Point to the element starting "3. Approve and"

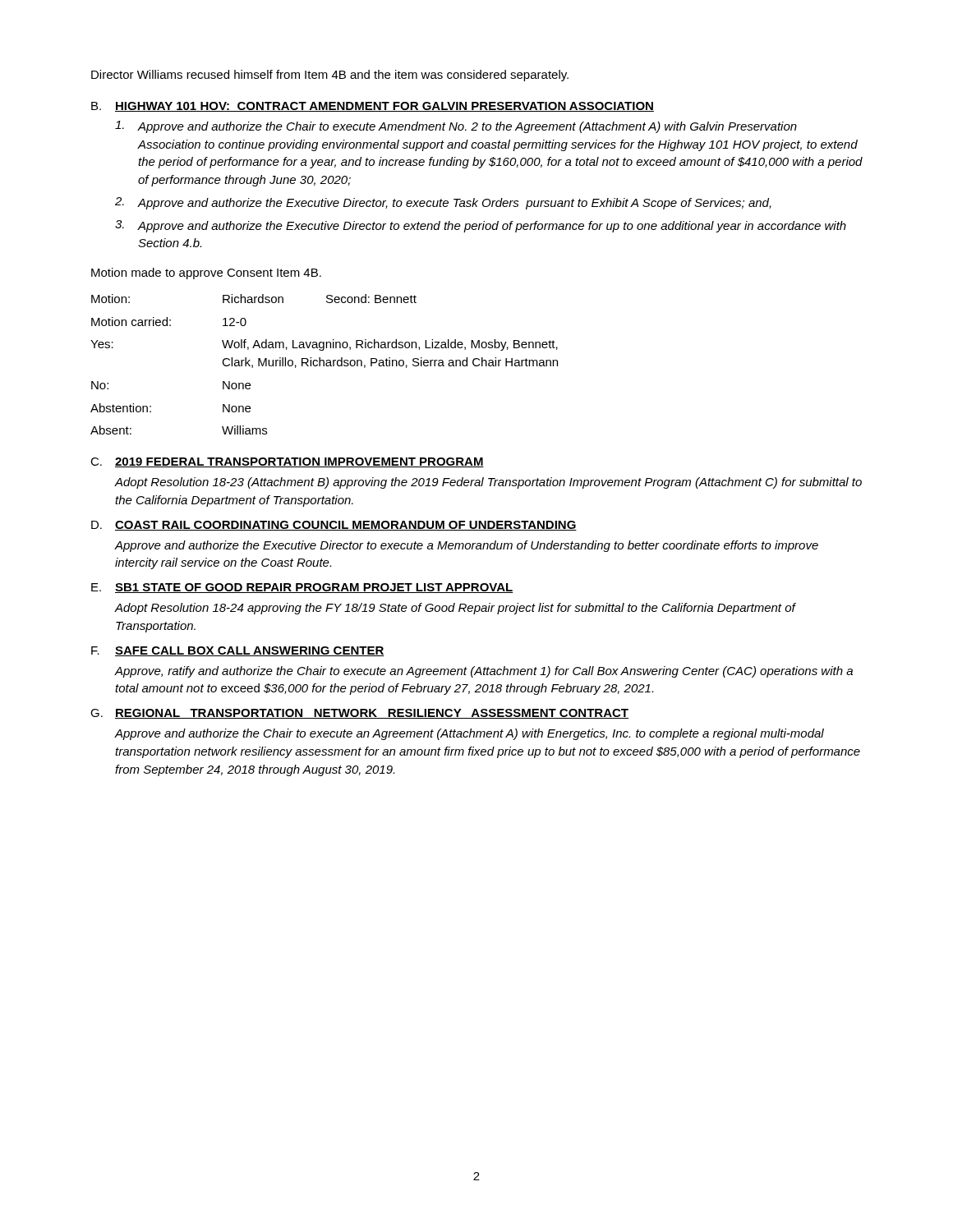tap(489, 234)
